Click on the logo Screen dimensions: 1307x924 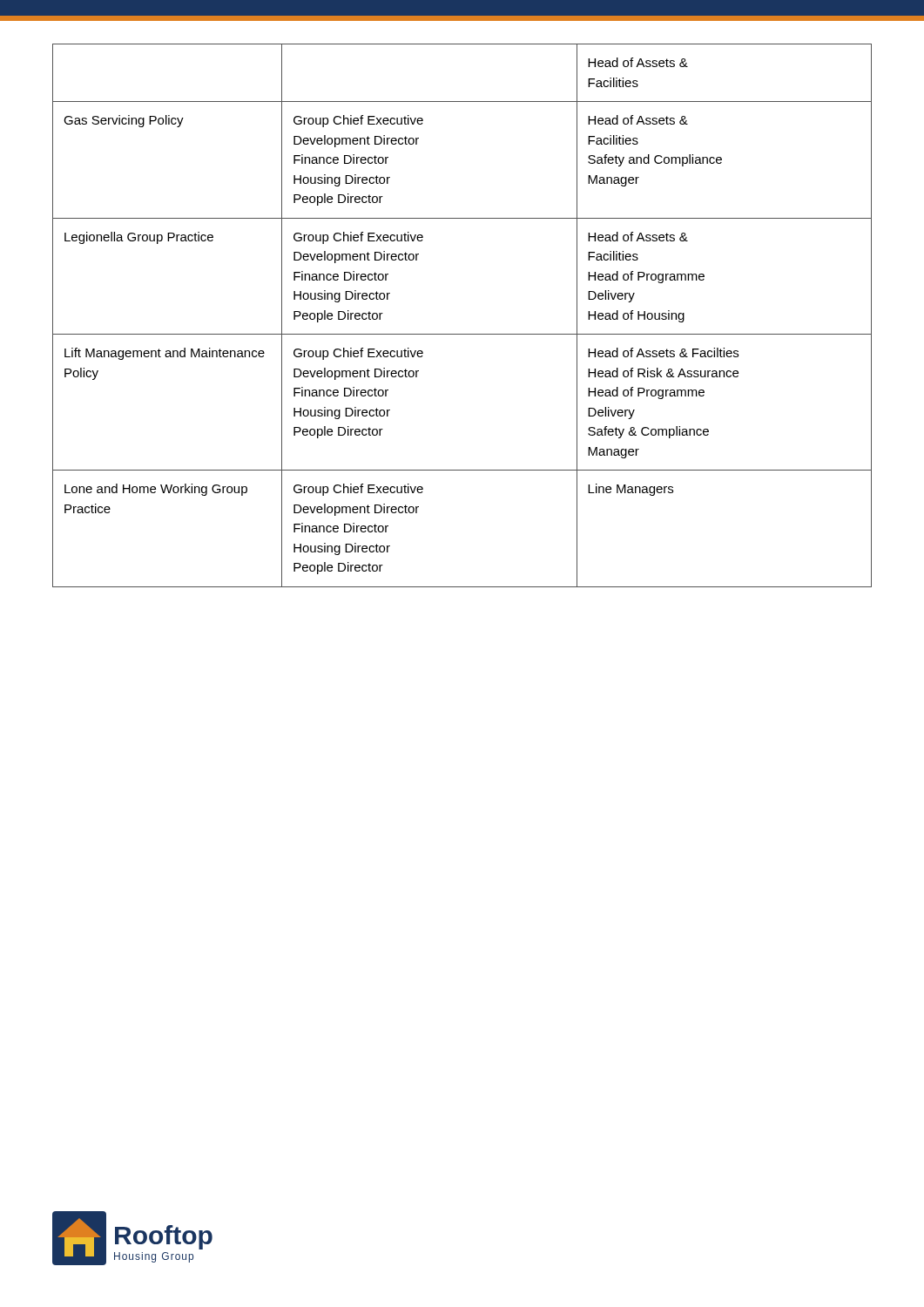tap(148, 1242)
